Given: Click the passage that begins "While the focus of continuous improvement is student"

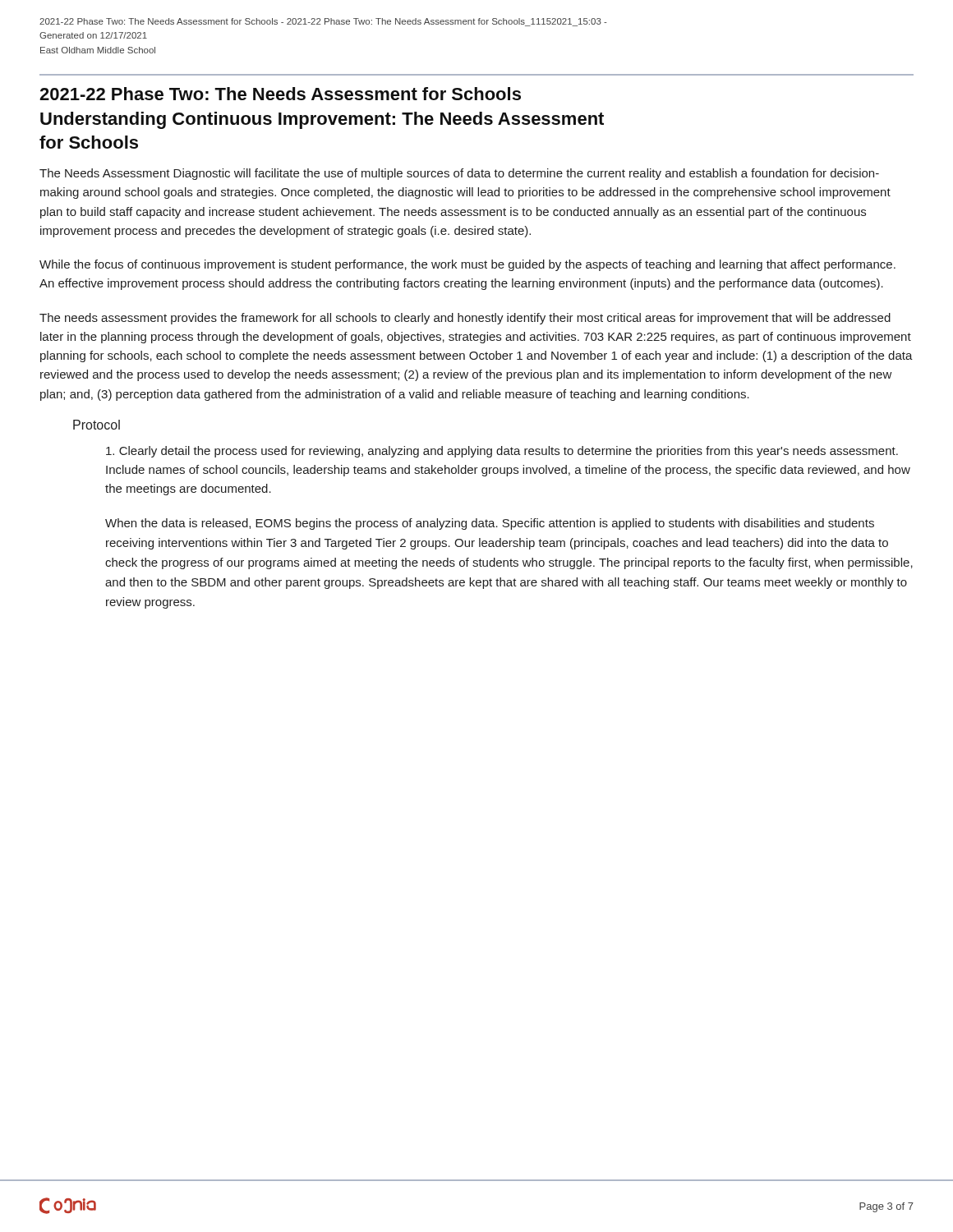Looking at the screenshot, I should tap(468, 274).
